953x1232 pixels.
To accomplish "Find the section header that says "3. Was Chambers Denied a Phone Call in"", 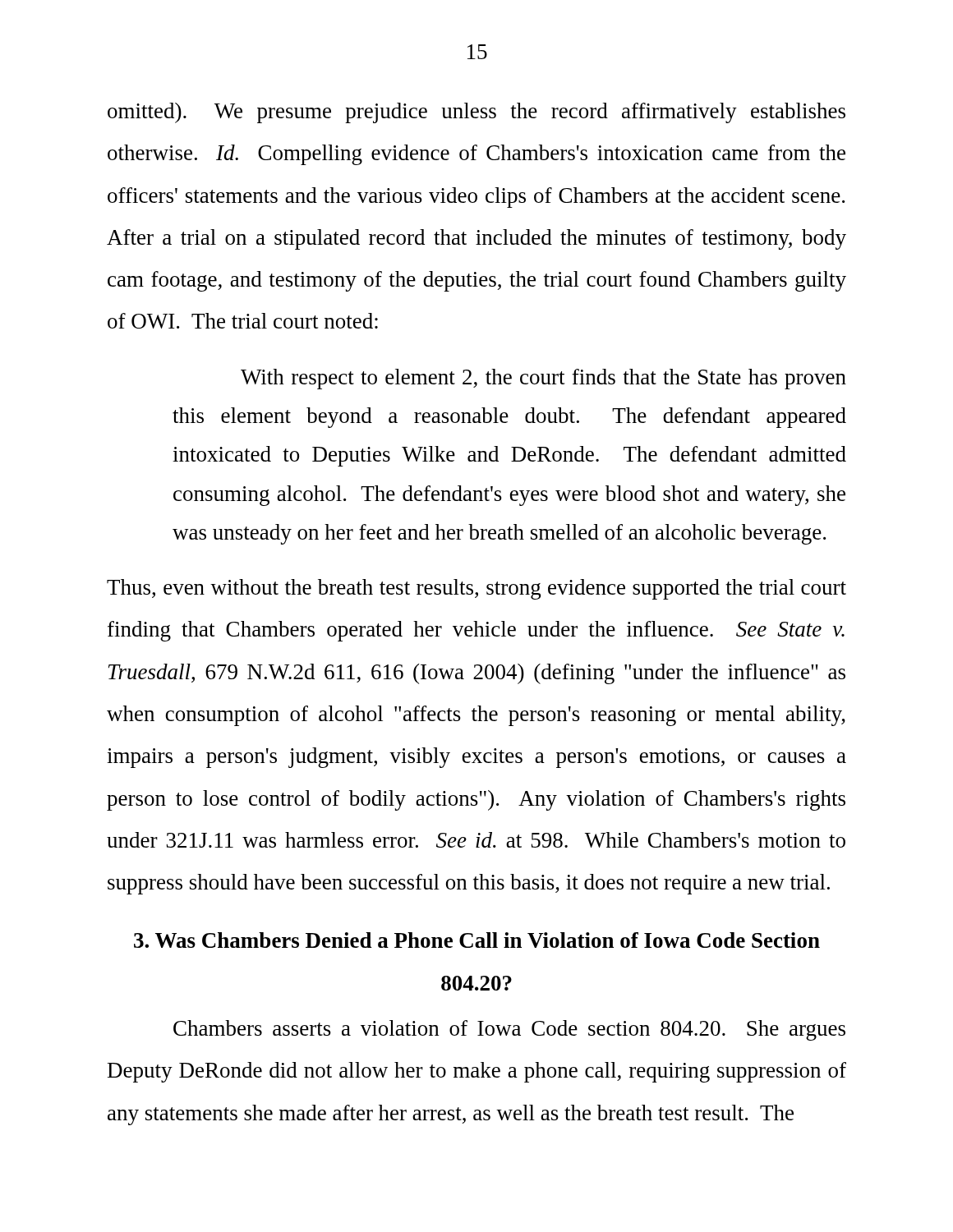I will (477, 940).
